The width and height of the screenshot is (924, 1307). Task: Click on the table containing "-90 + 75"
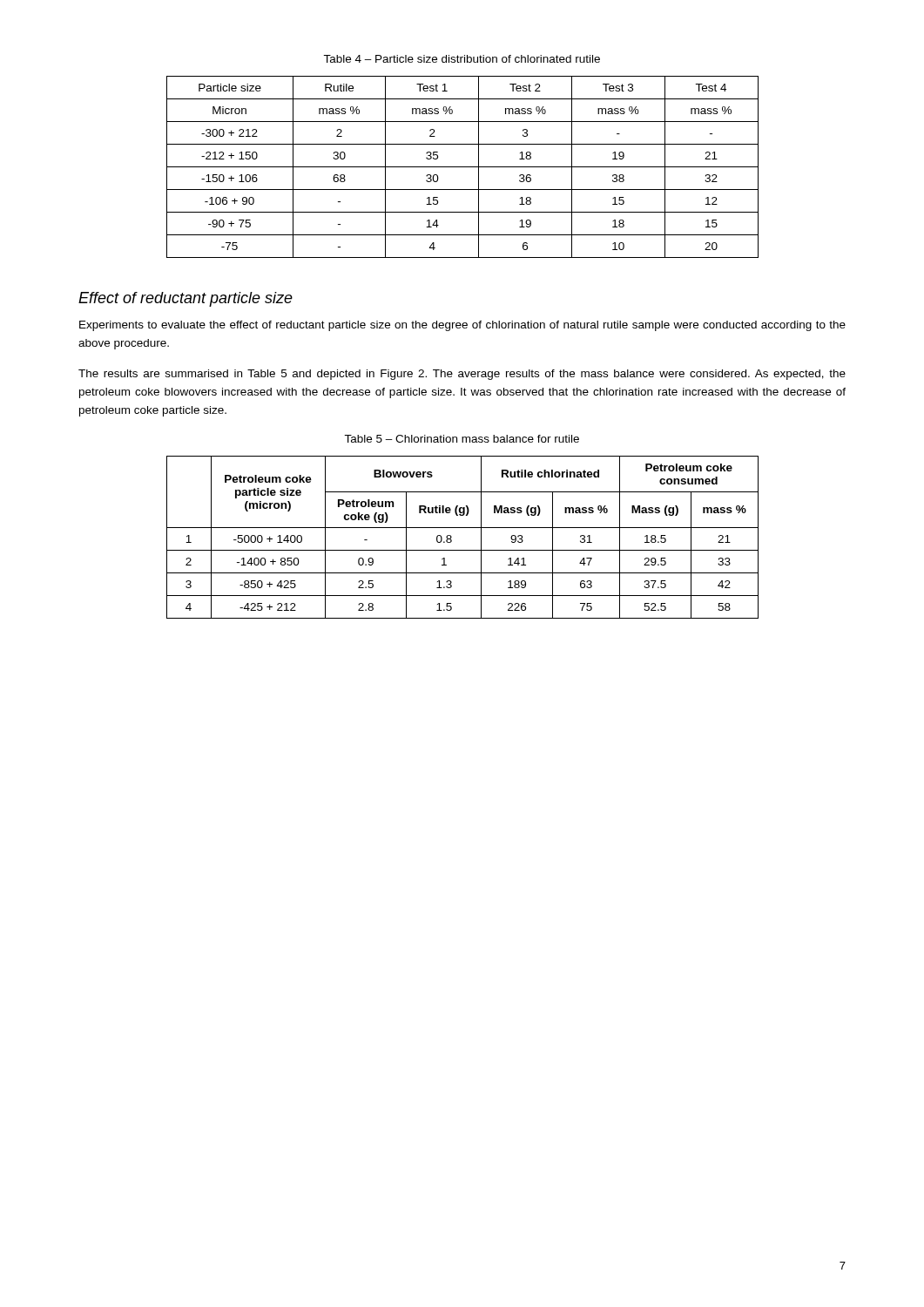pos(462,167)
